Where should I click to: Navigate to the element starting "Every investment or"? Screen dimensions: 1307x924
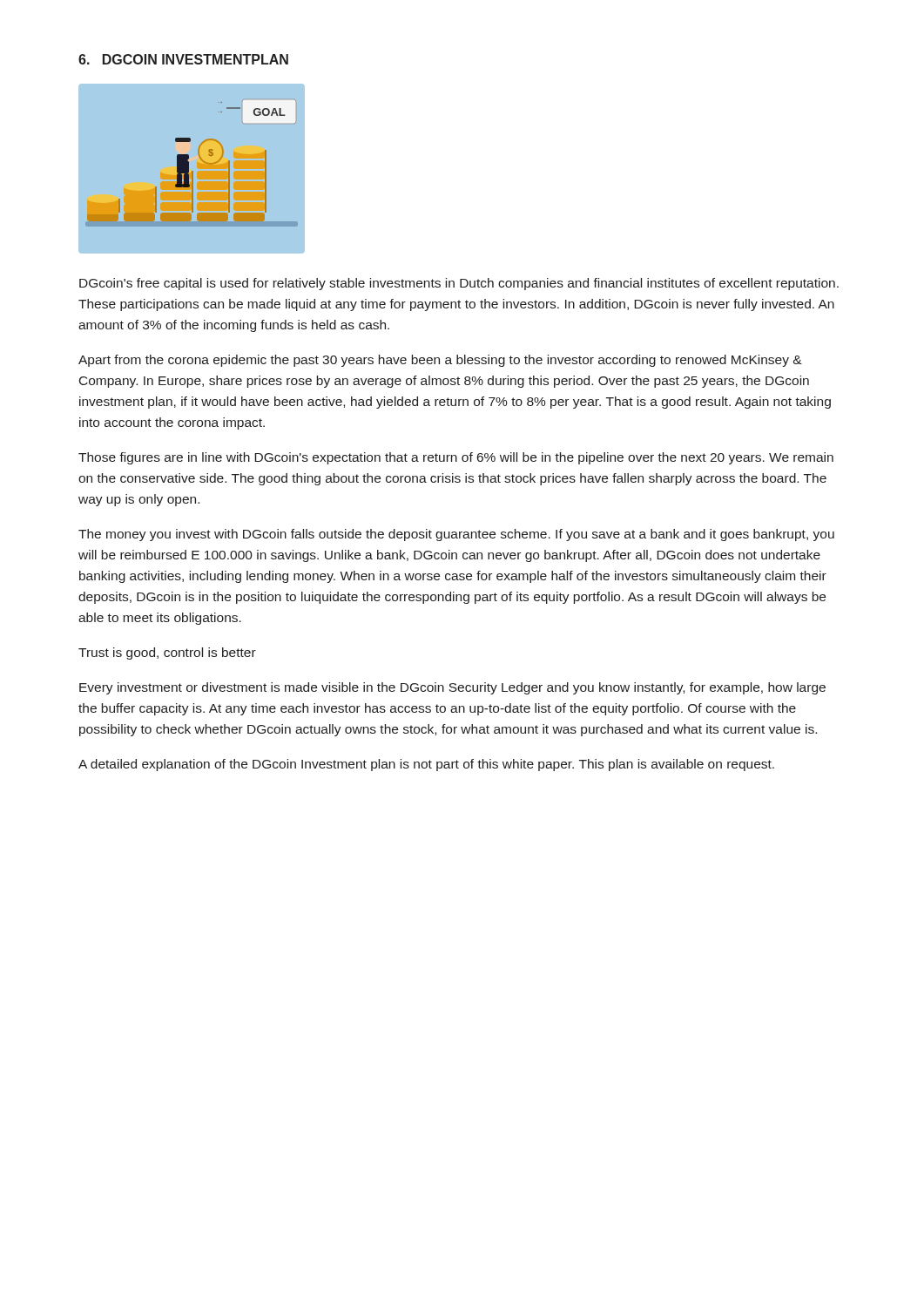click(452, 708)
